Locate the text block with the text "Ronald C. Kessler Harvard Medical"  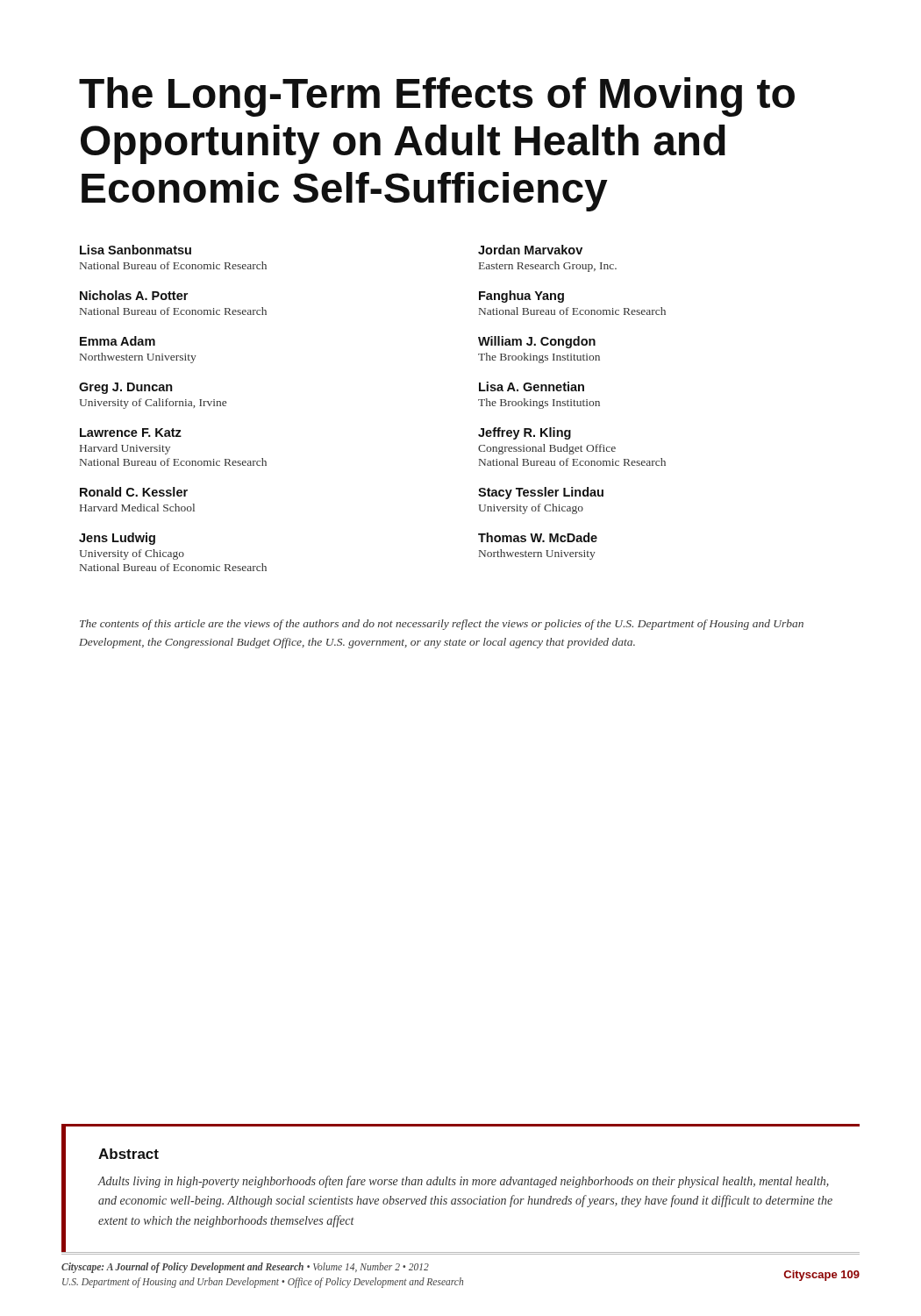click(134, 492)
